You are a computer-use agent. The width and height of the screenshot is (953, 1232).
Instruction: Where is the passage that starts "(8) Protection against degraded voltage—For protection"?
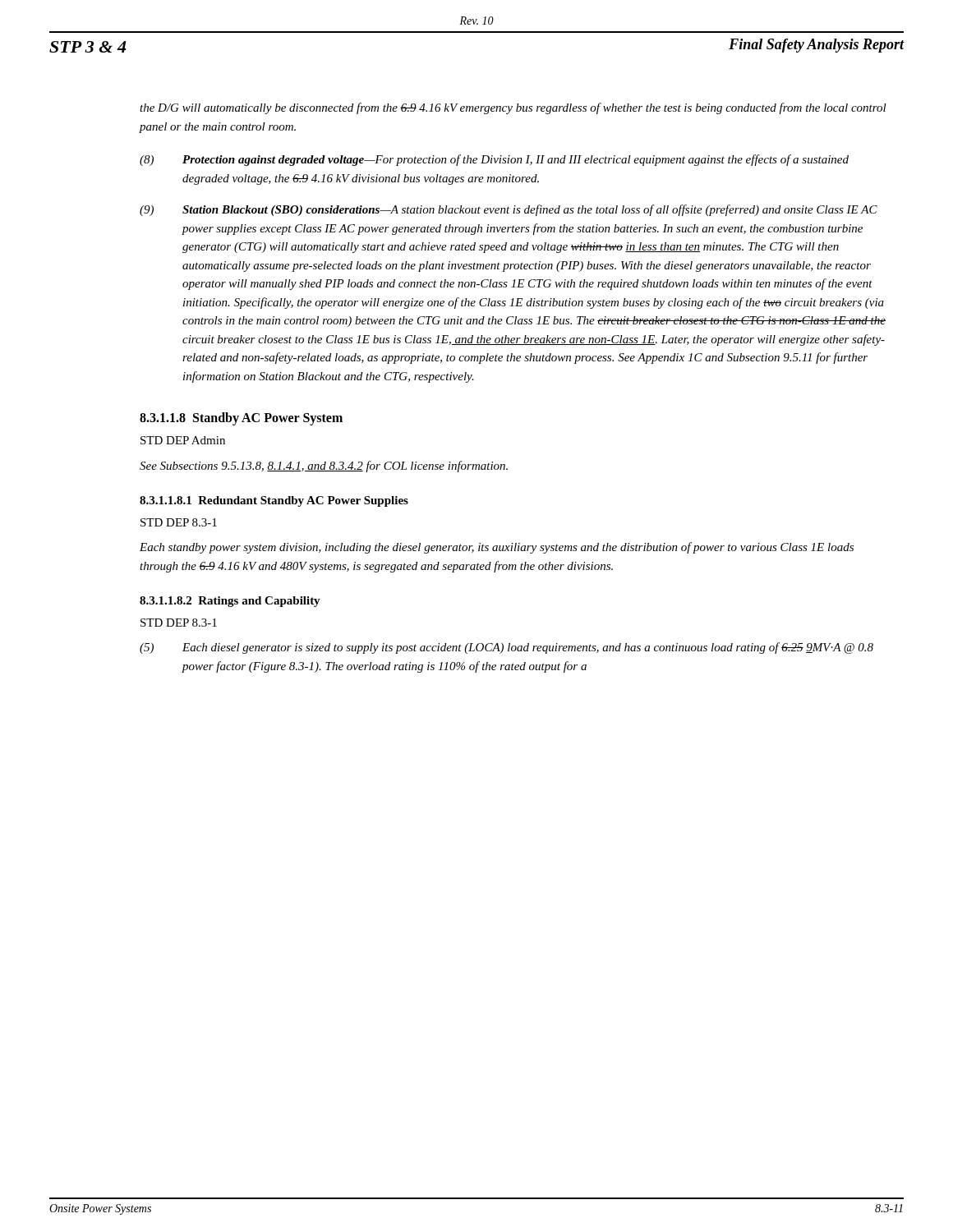point(513,169)
